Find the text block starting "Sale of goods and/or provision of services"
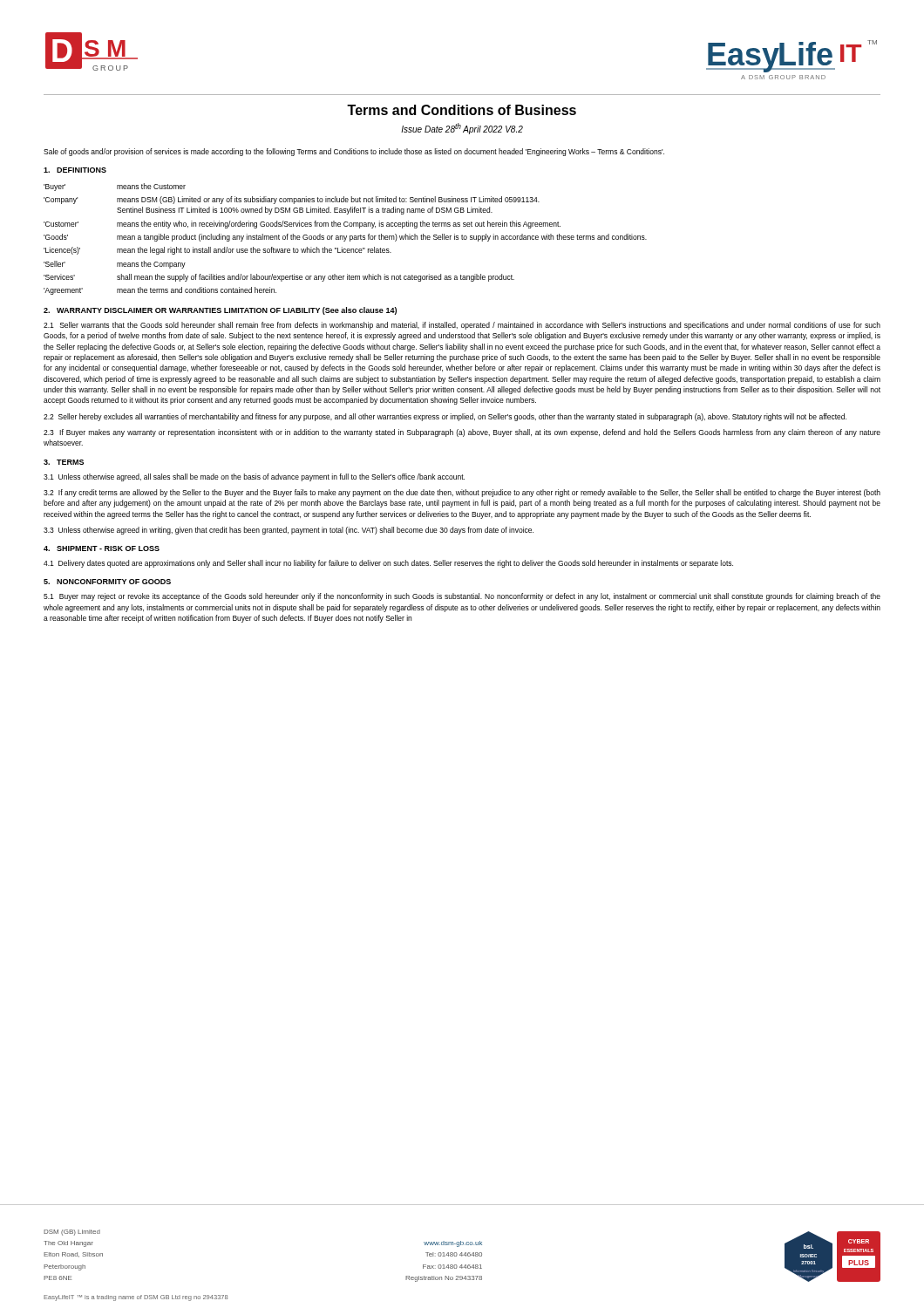 (x=354, y=152)
